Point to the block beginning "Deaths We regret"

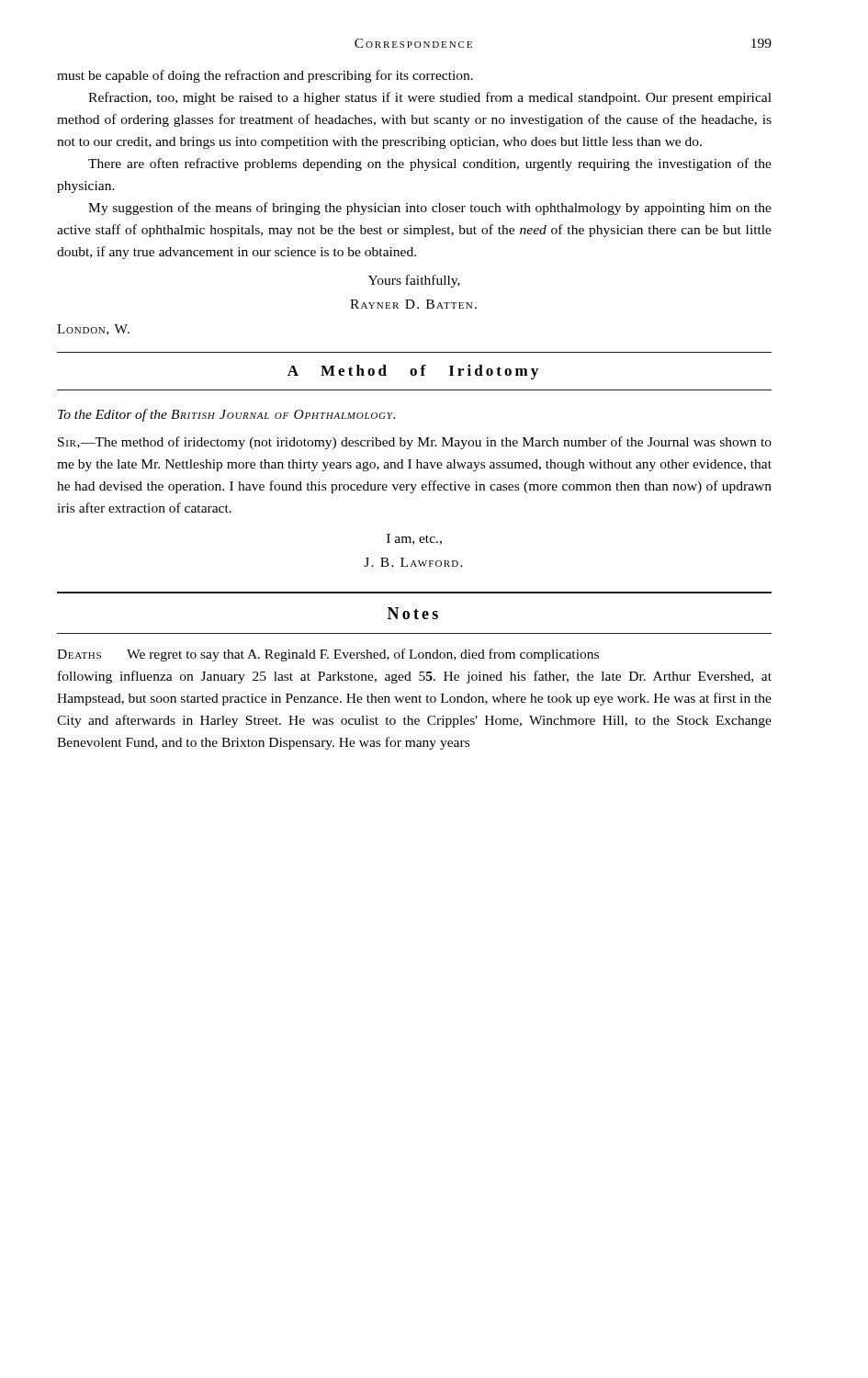414,698
